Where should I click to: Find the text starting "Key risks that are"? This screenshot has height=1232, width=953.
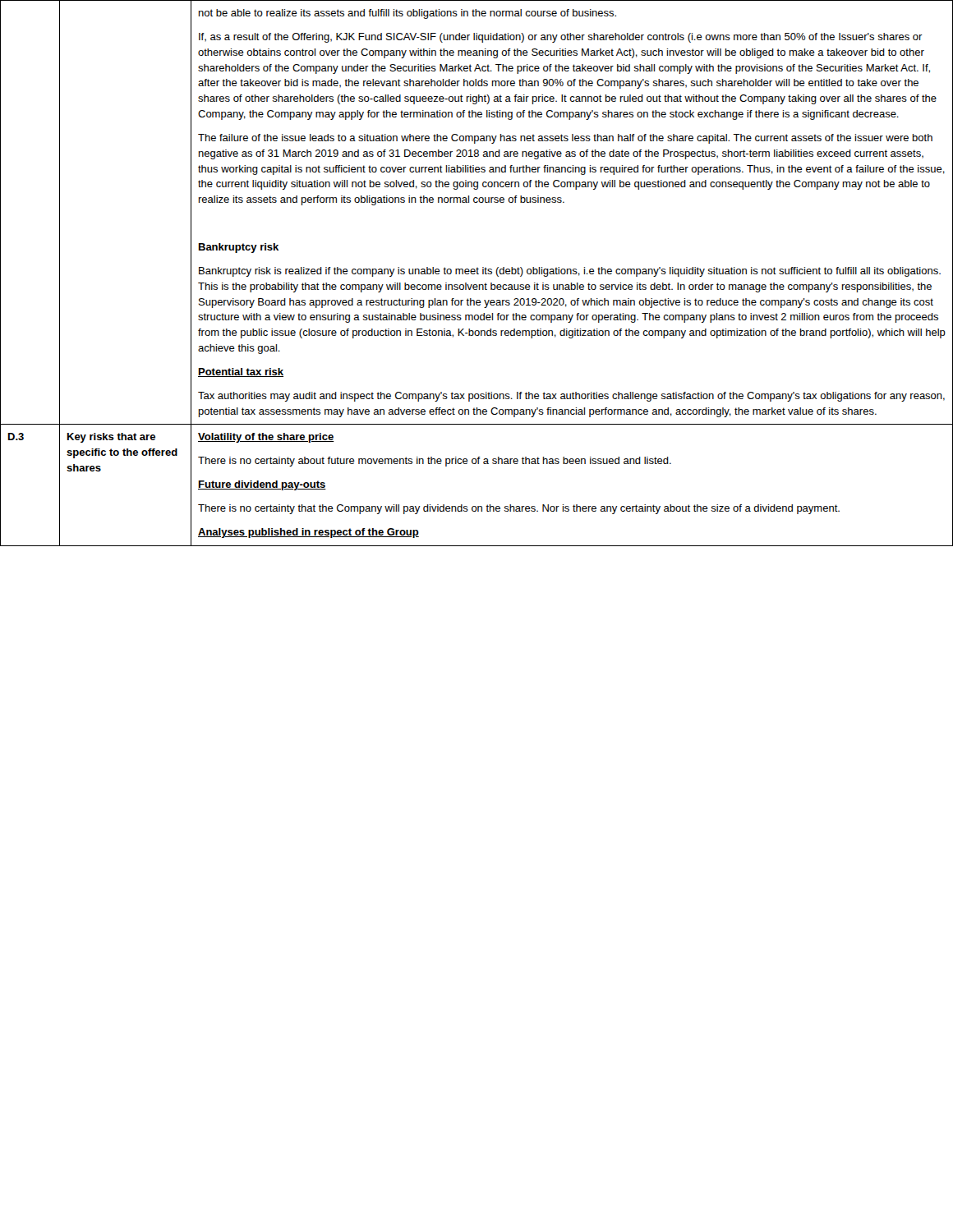click(x=122, y=452)
